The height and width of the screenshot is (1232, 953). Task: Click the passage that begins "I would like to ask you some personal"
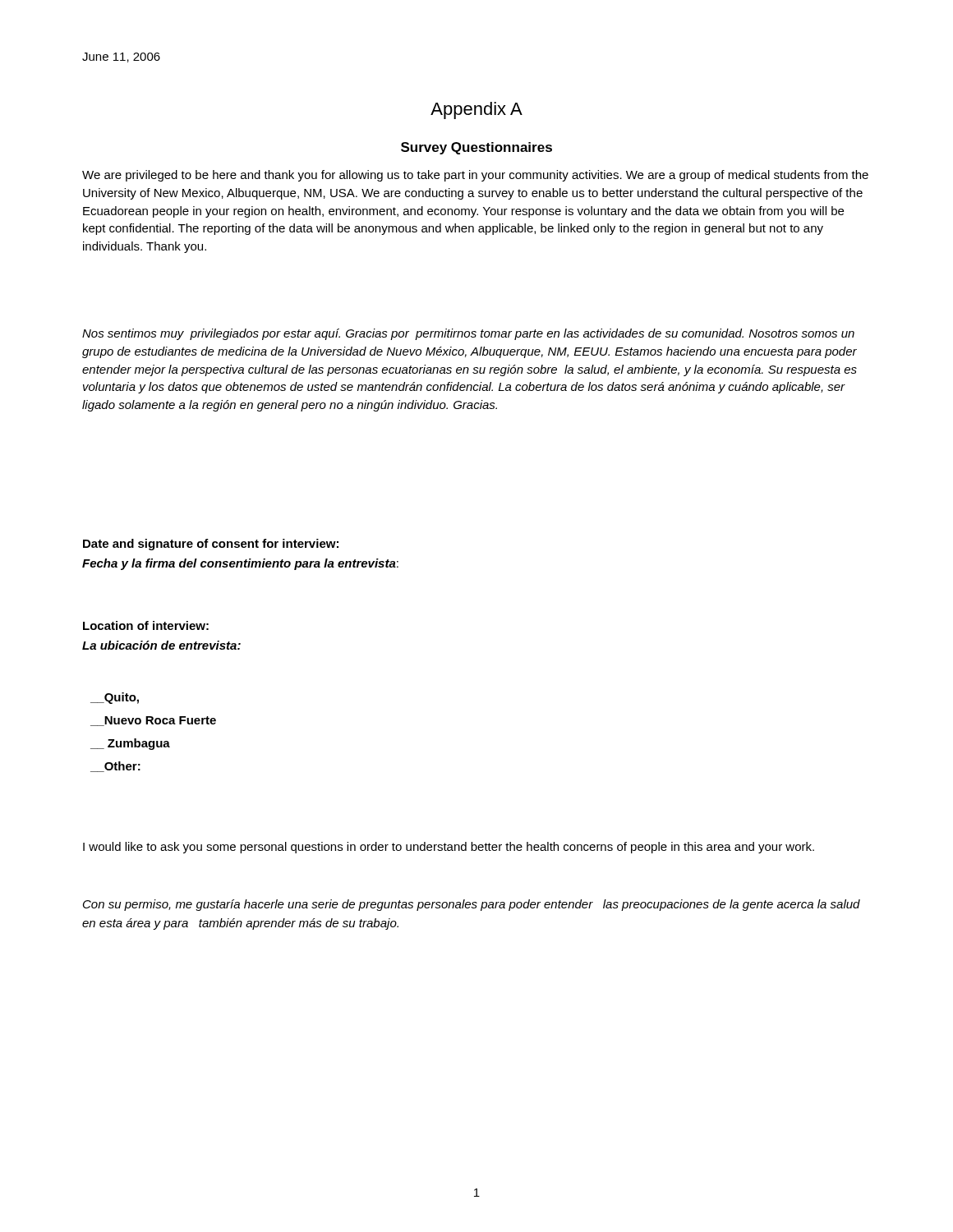(449, 846)
